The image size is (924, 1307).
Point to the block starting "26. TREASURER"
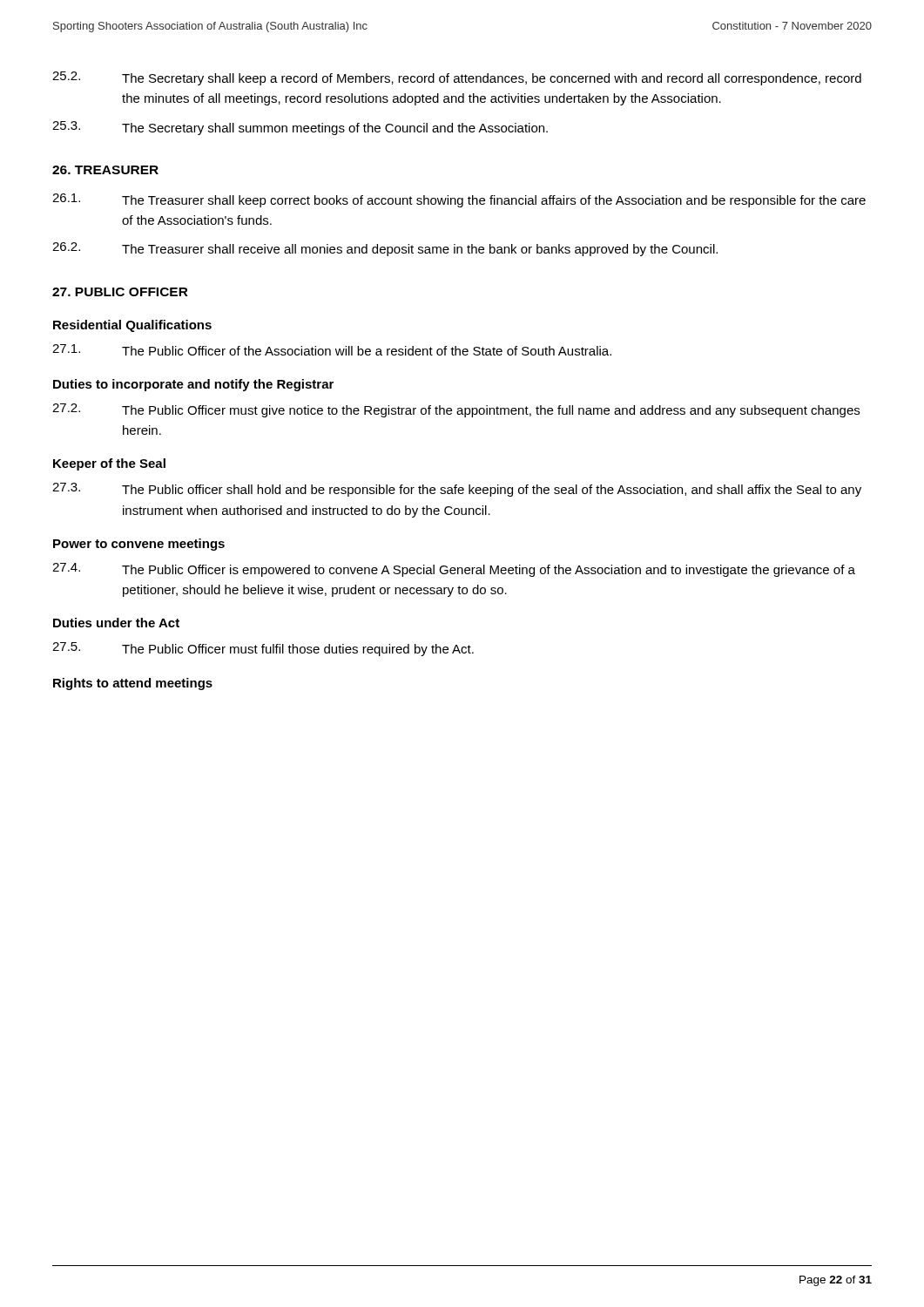coord(106,169)
